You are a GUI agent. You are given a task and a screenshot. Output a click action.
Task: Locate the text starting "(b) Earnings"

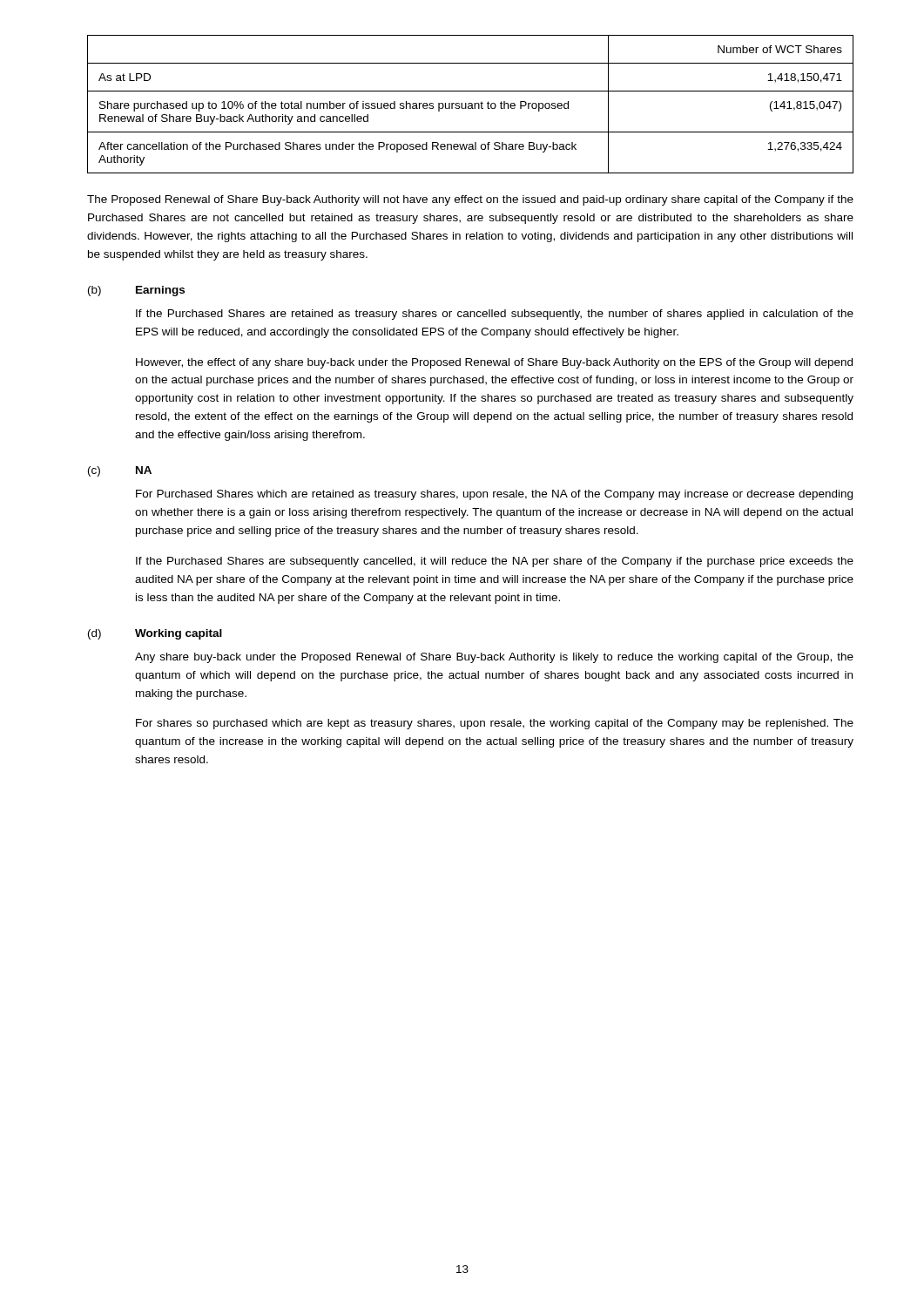tap(136, 290)
